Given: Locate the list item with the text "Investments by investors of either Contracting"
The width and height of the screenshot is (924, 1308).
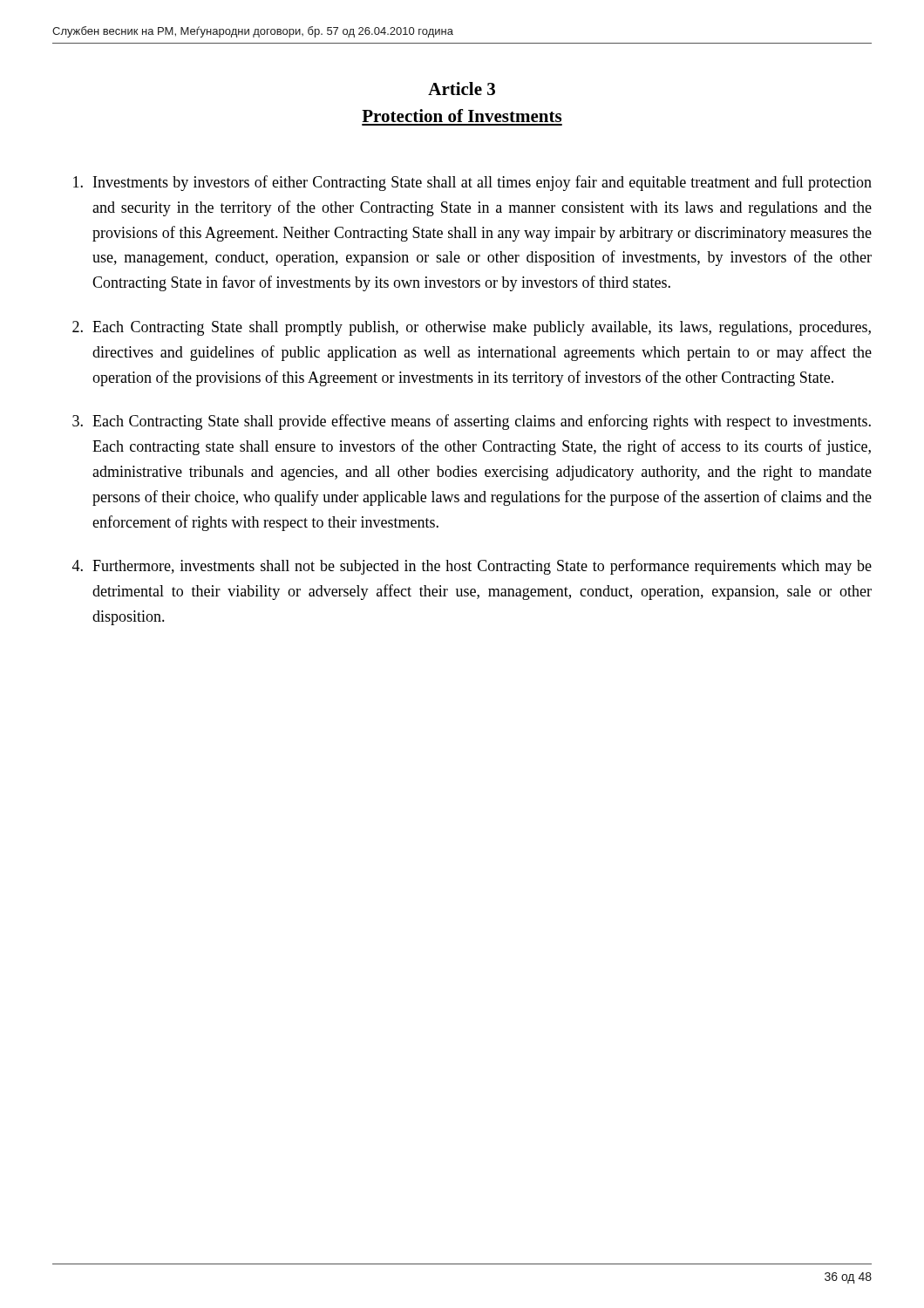Looking at the screenshot, I should [462, 233].
